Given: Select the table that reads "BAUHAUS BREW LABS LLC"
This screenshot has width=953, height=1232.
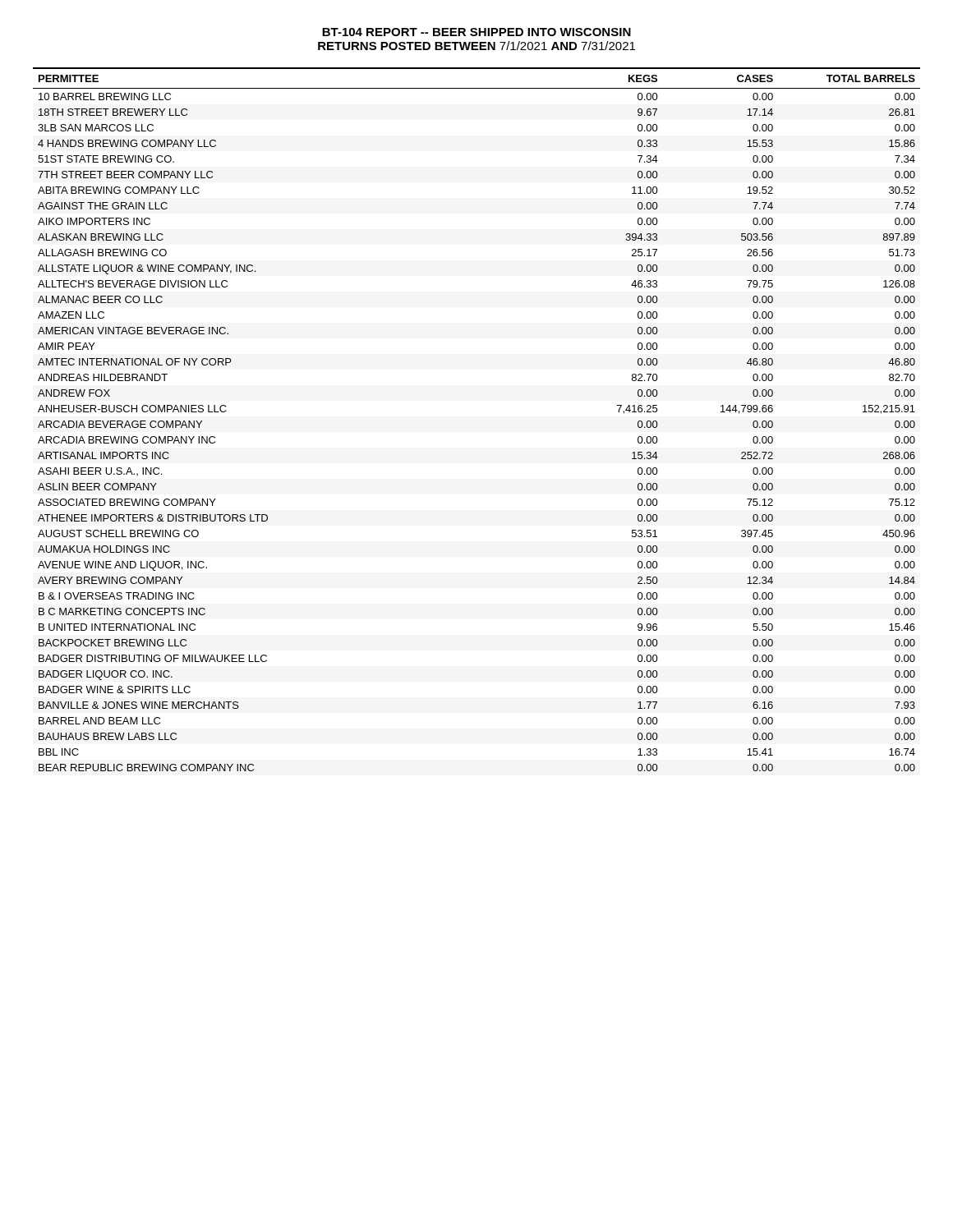Looking at the screenshot, I should click(476, 421).
